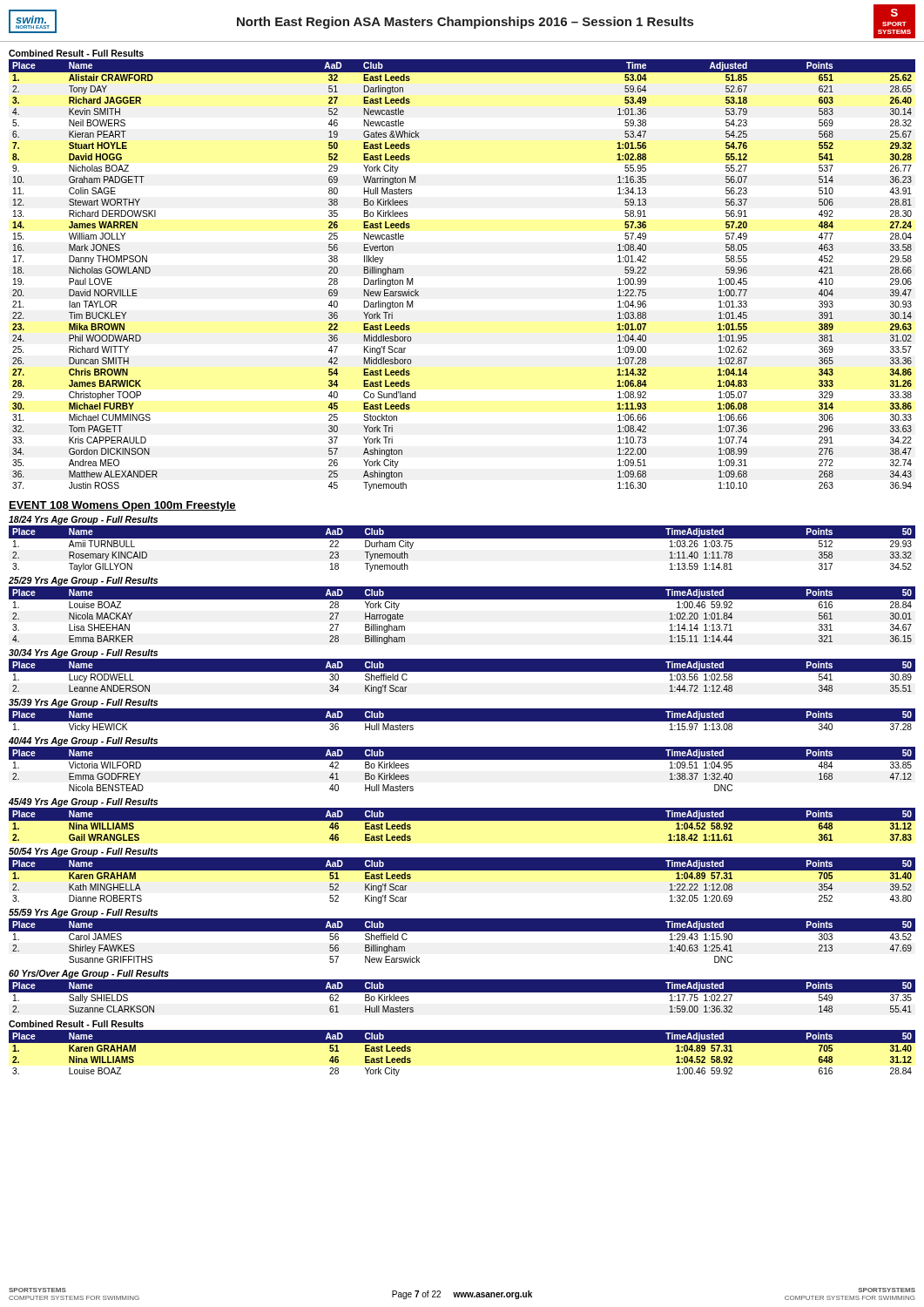Select the text block starting "55/59 Yrs Age Group - Full Results"
Screen dimensions: 1307x924
coord(83,912)
